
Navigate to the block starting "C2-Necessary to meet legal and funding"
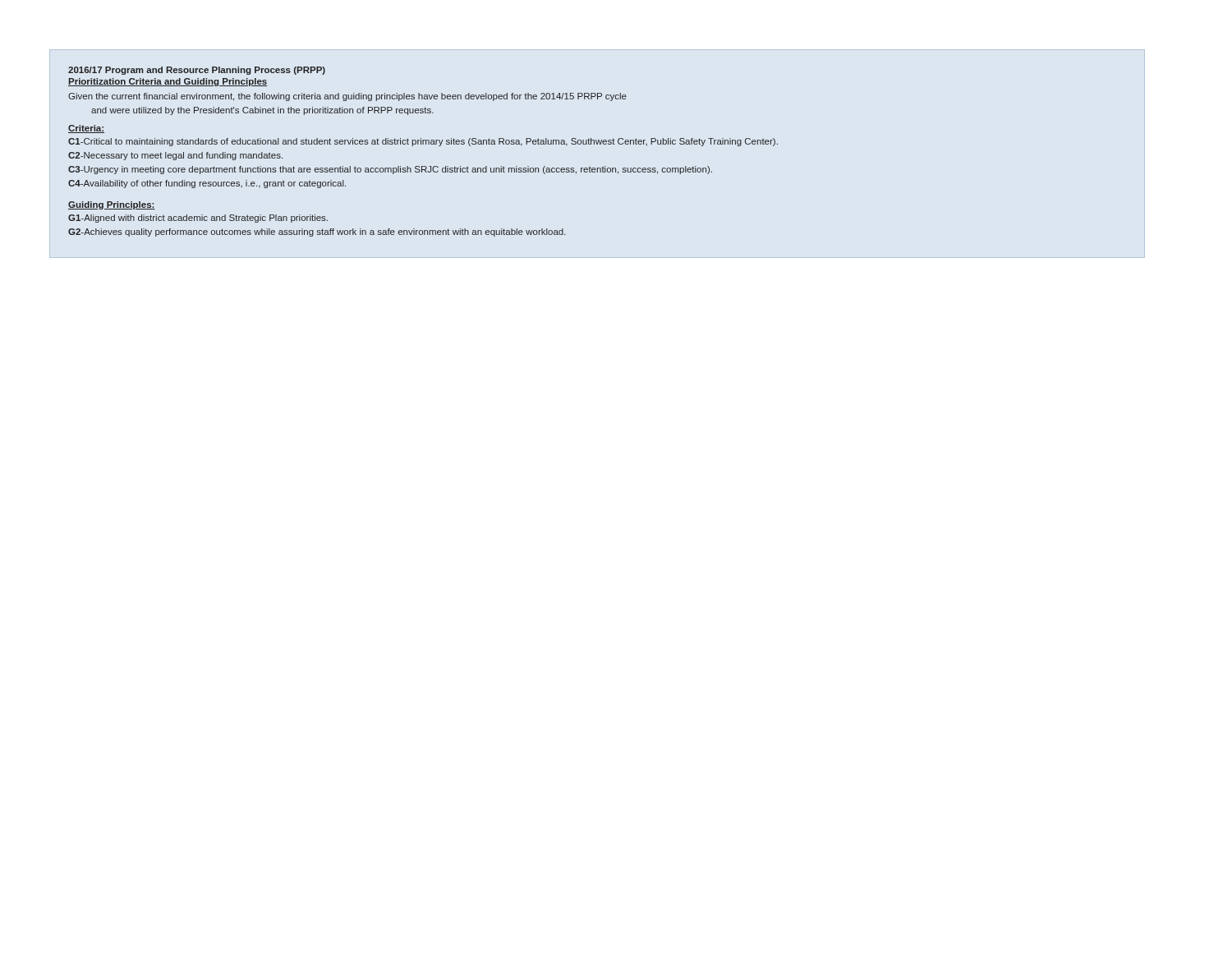[x=176, y=155]
